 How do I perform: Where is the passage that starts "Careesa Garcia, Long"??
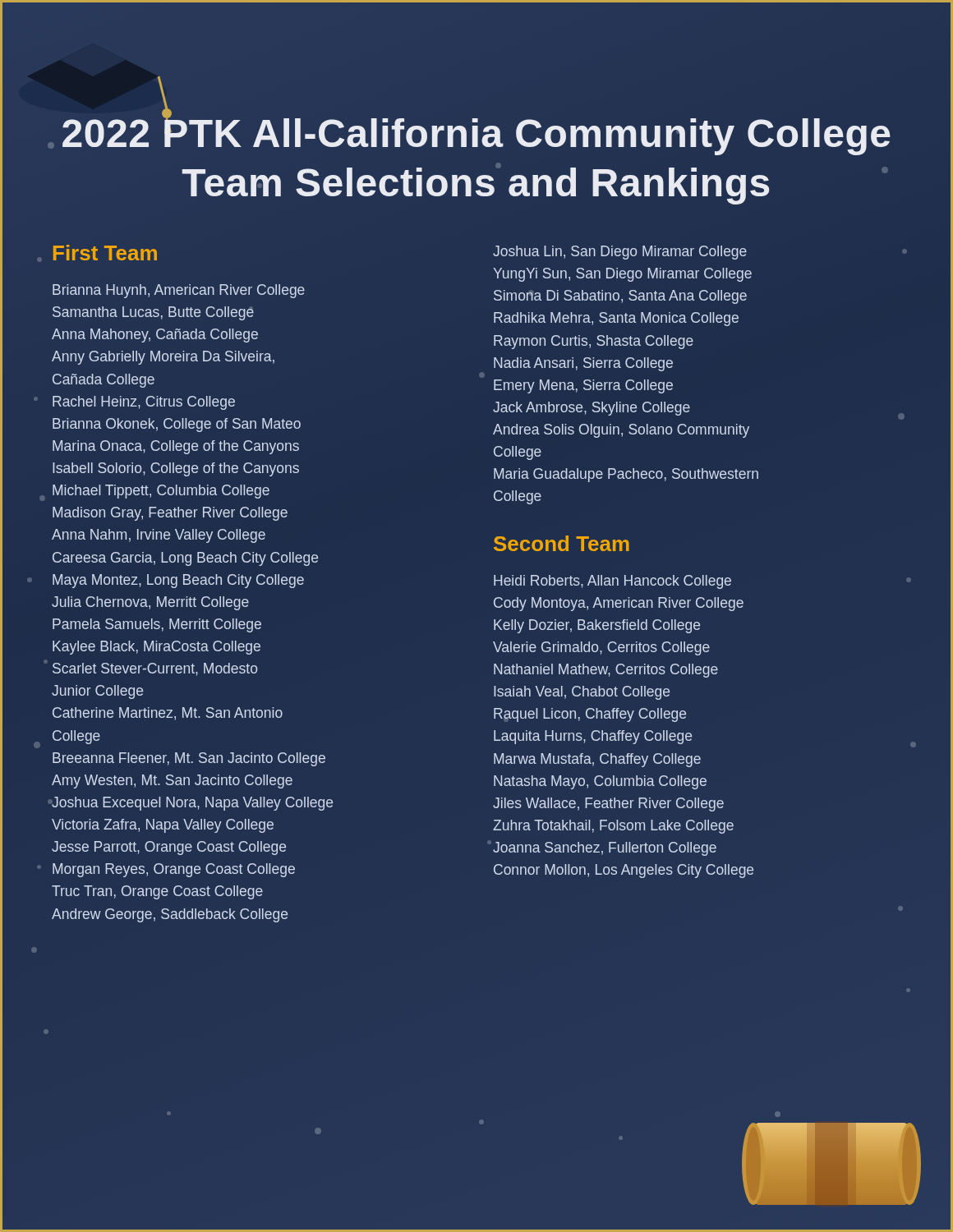(185, 557)
